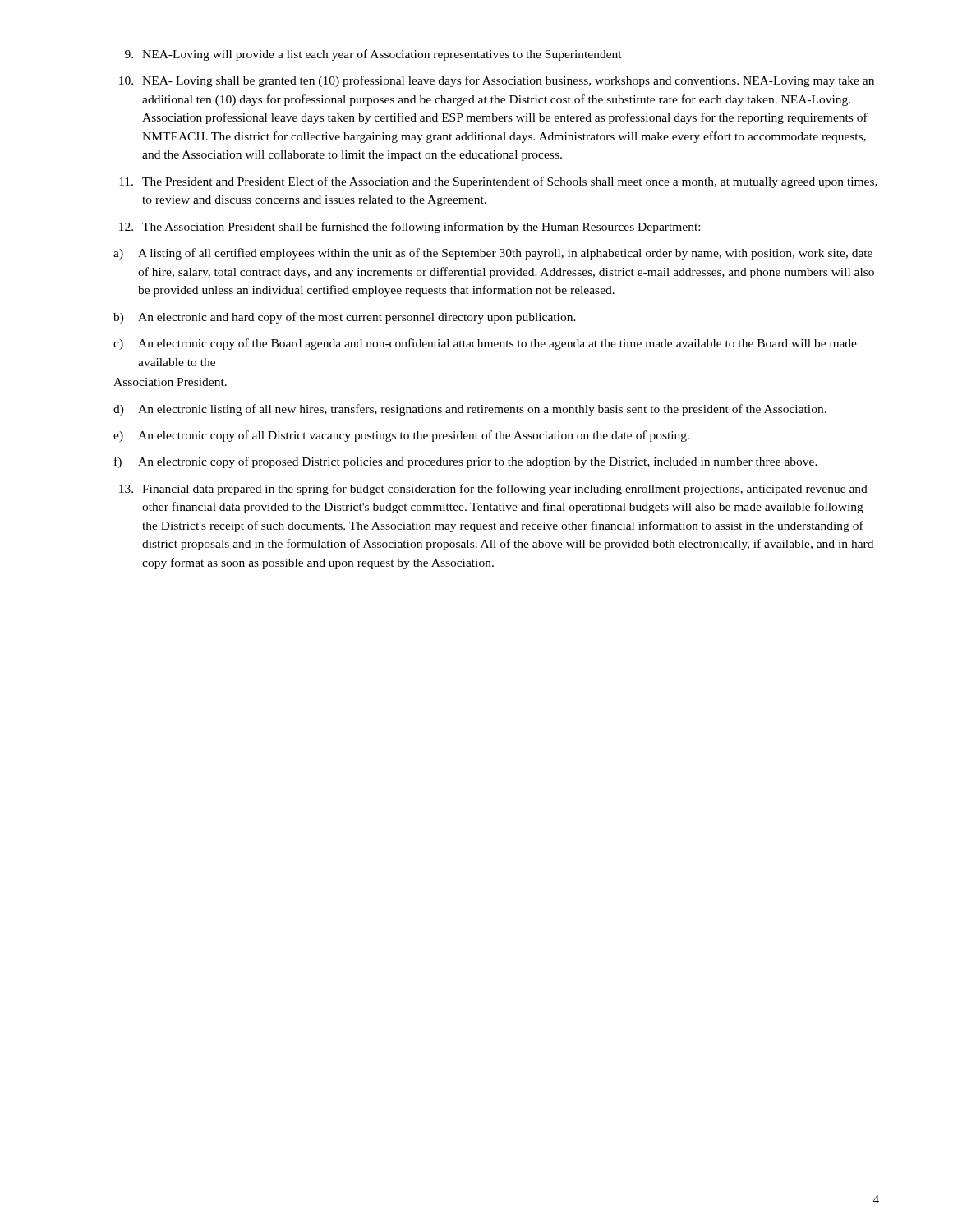Locate the block of text that opens with "e) An electronic copy of all"
Screen dimensions: 1232x953
[x=496, y=436]
